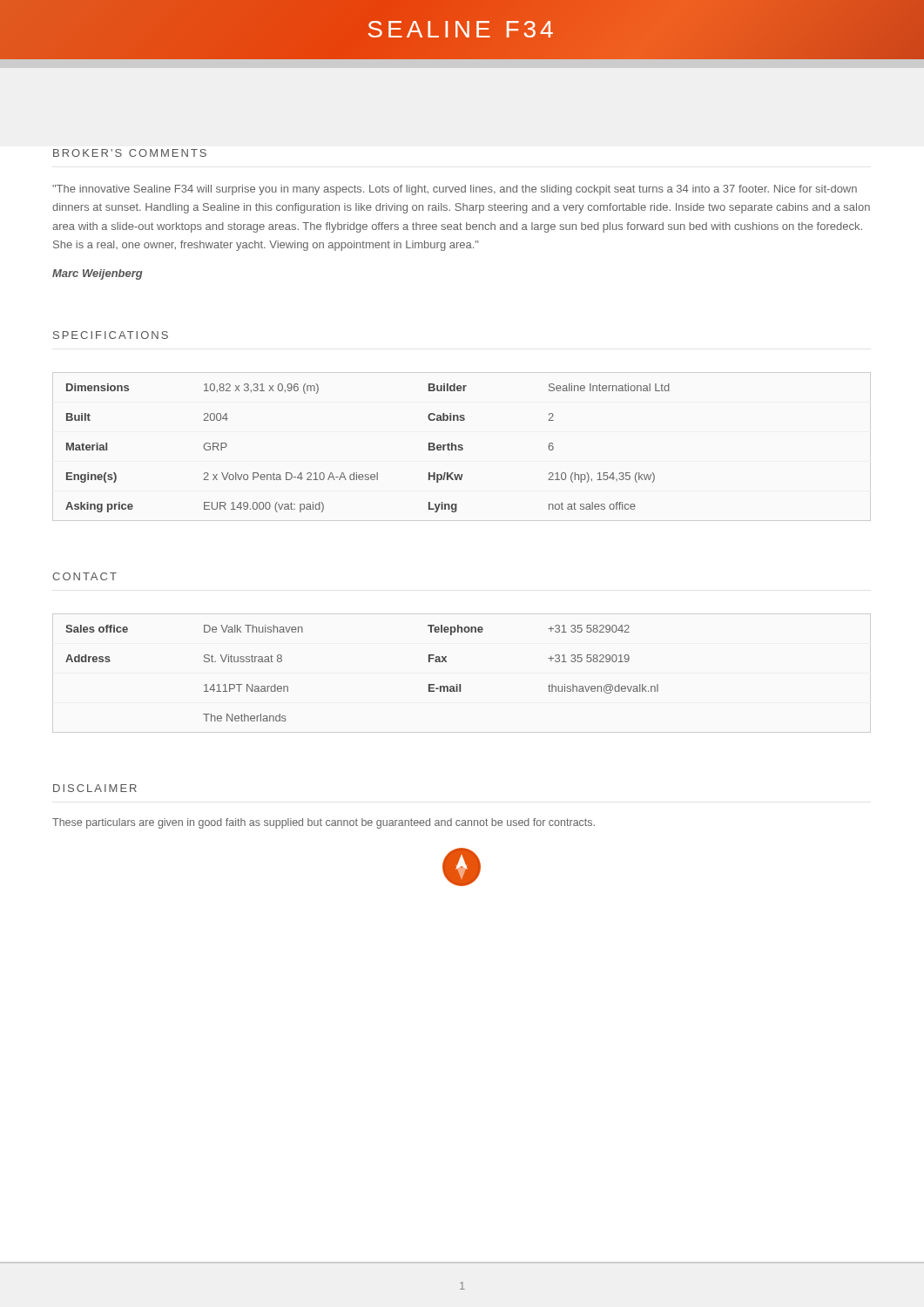Select the table that reads "St. Vitusstraat 8"
The height and width of the screenshot is (1307, 924).
[462, 673]
